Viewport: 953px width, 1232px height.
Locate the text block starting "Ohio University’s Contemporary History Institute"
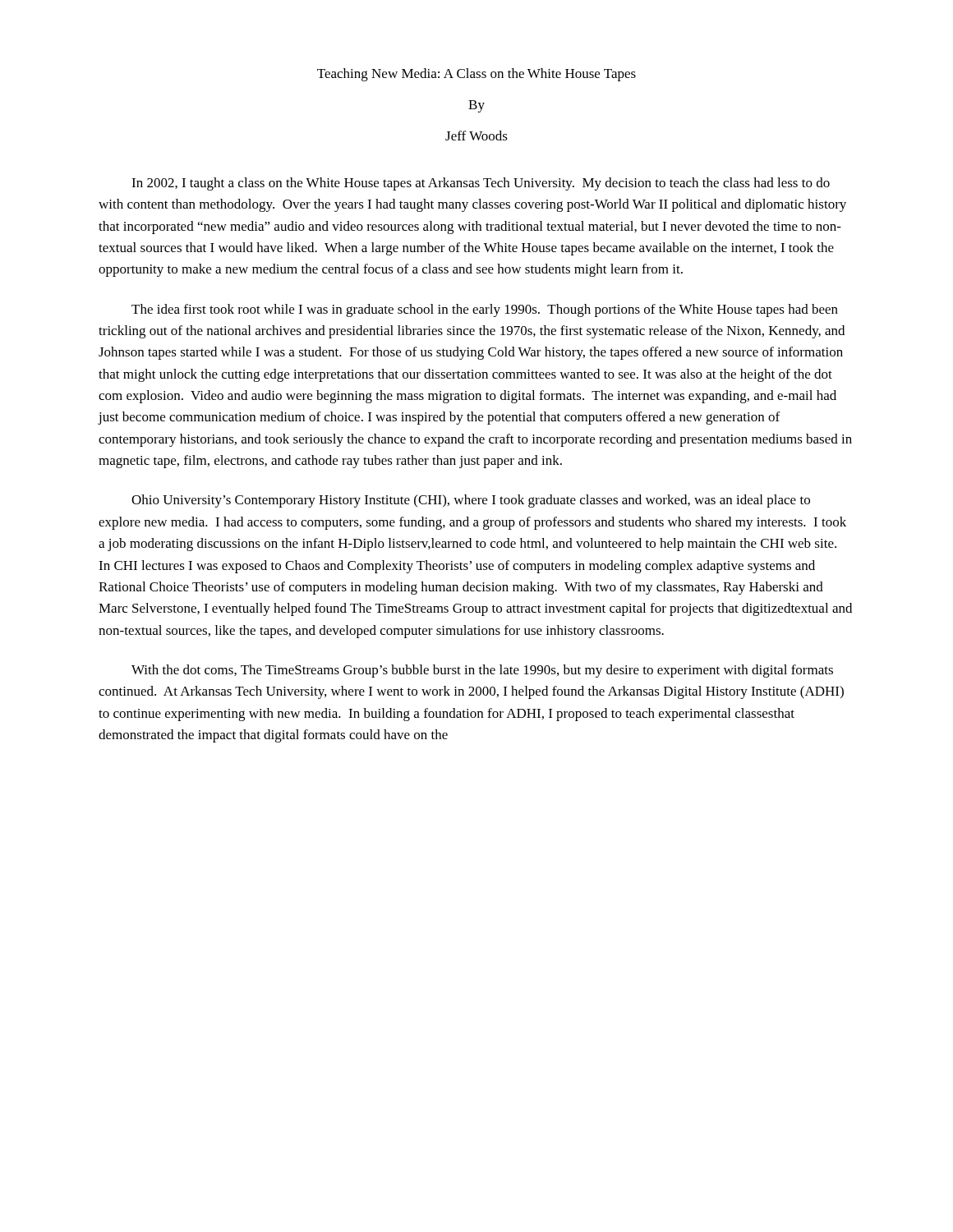[475, 565]
